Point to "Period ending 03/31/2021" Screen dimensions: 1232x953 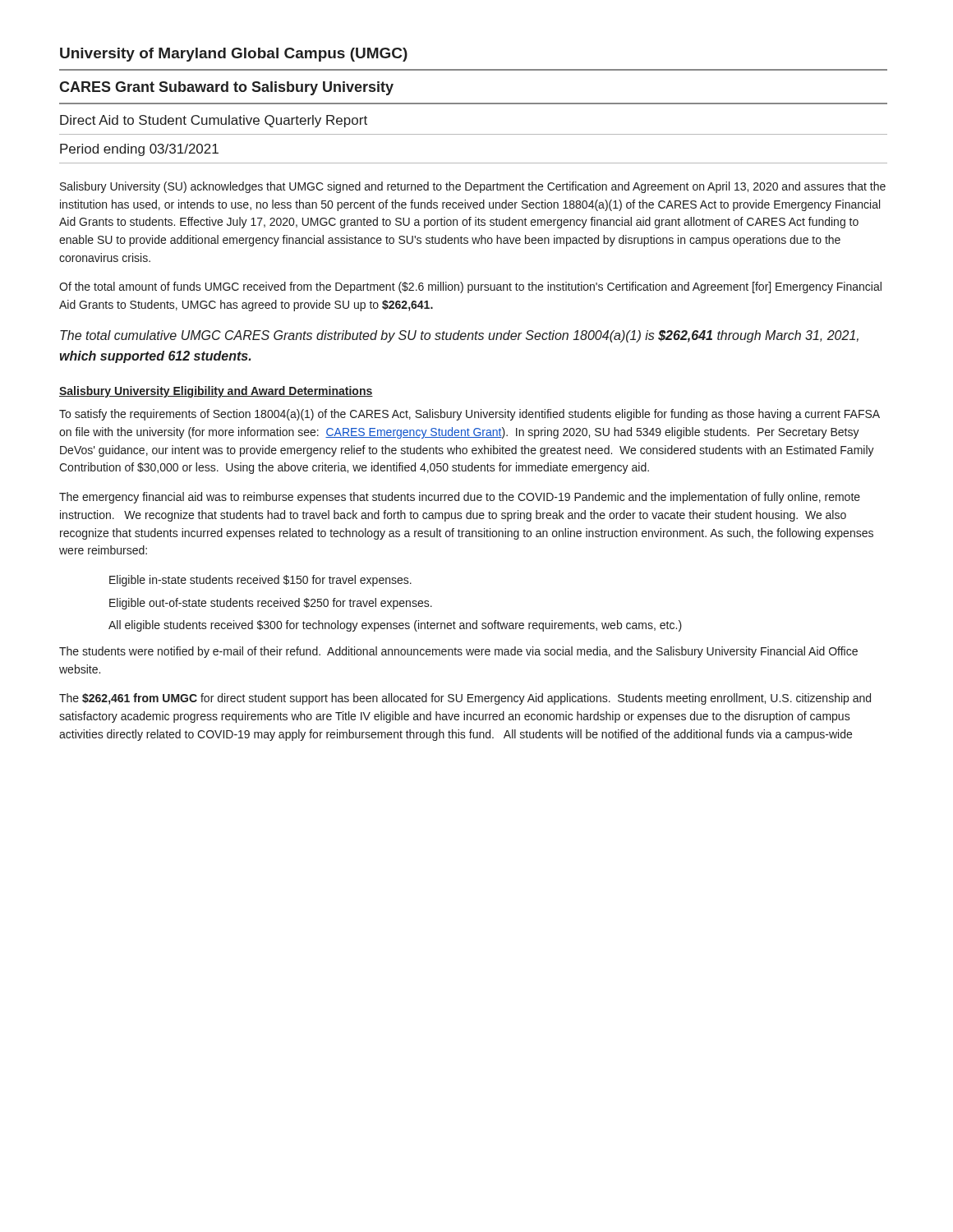point(473,152)
